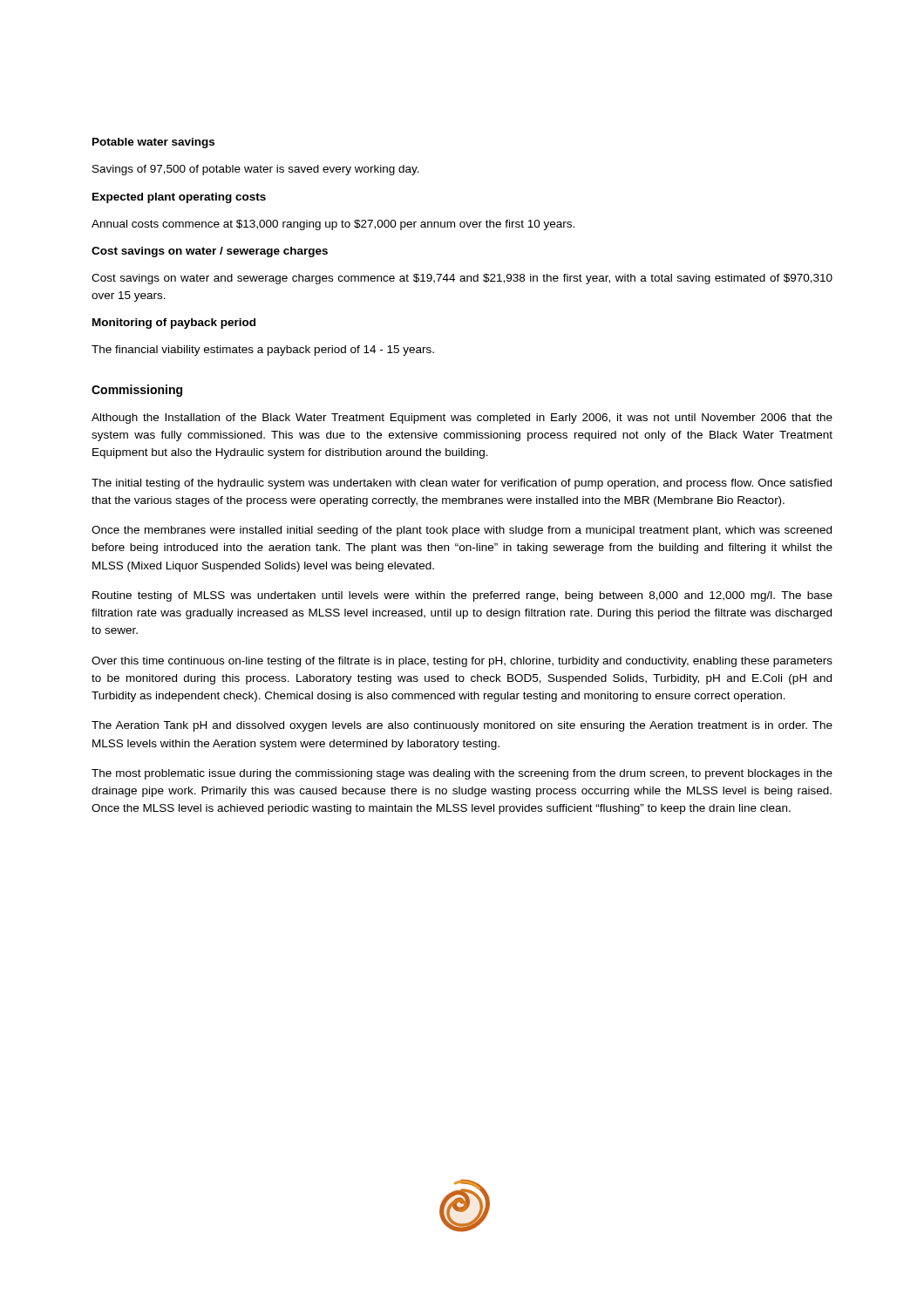This screenshot has width=924, height=1308.
Task: Find the block starting "Monitoring of payback"
Action: tap(174, 324)
